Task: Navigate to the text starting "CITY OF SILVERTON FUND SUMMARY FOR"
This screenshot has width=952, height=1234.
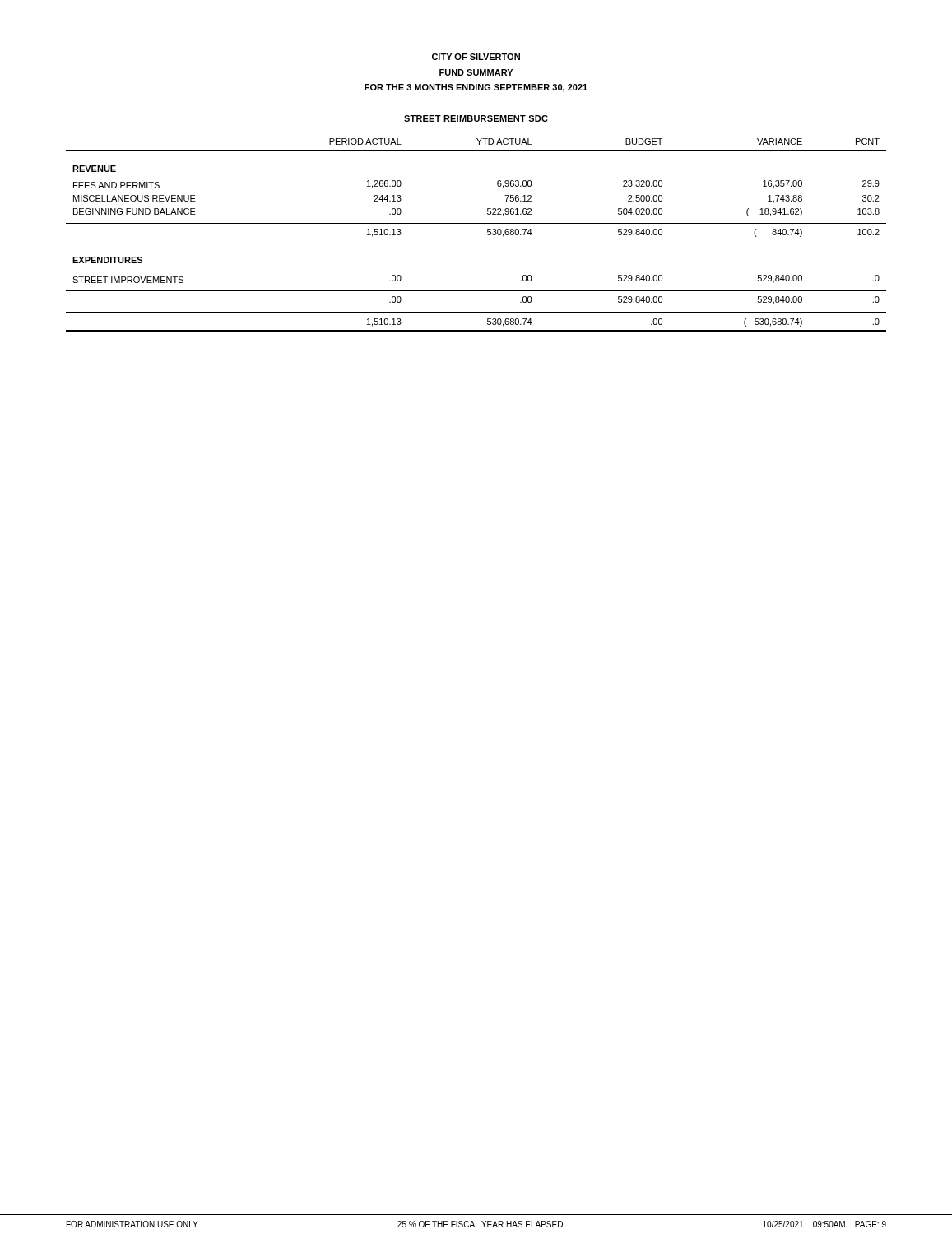Action: pyautogui.click(x=476, y=72)
